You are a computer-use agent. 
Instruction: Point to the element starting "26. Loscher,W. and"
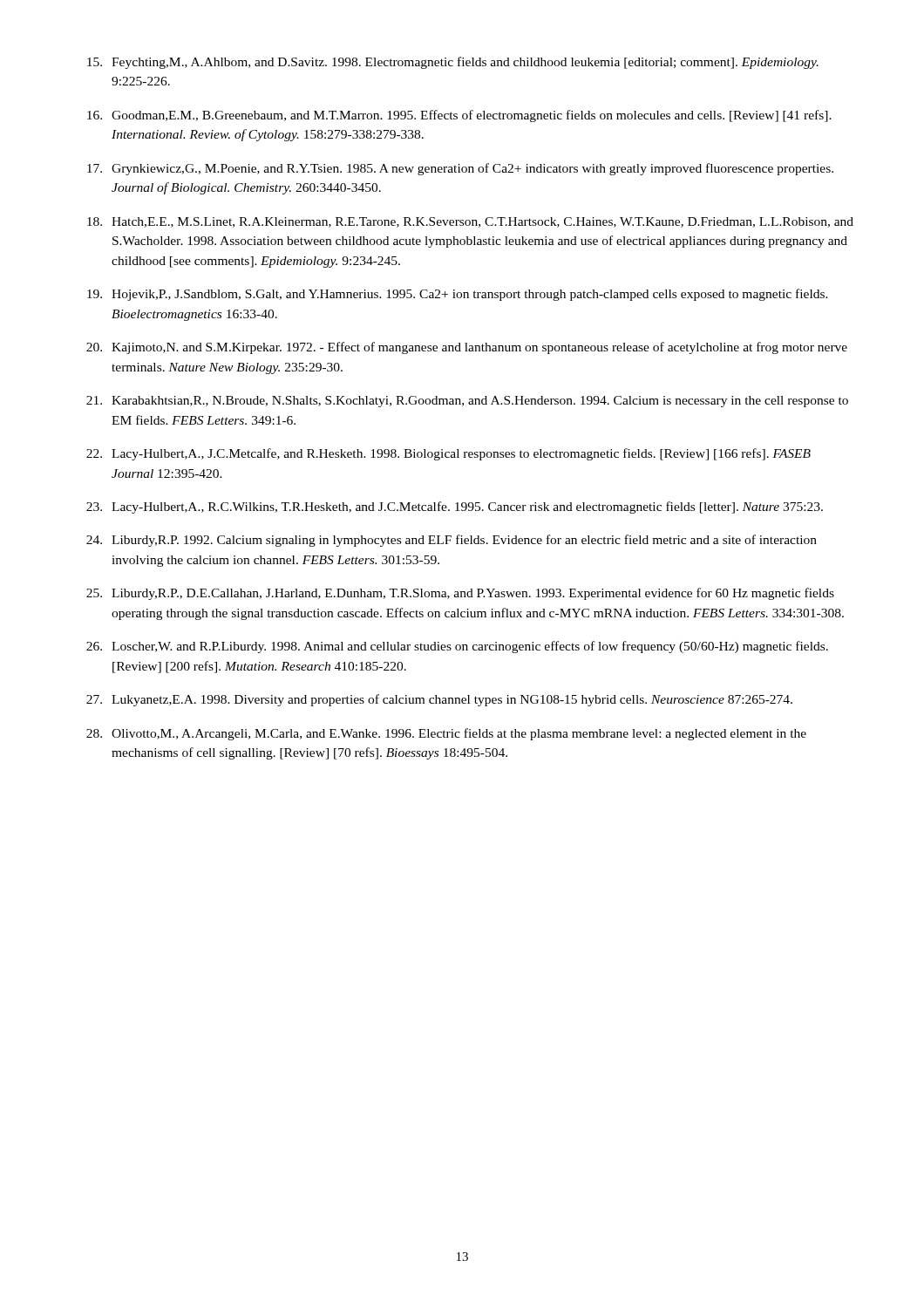[462, 656]
